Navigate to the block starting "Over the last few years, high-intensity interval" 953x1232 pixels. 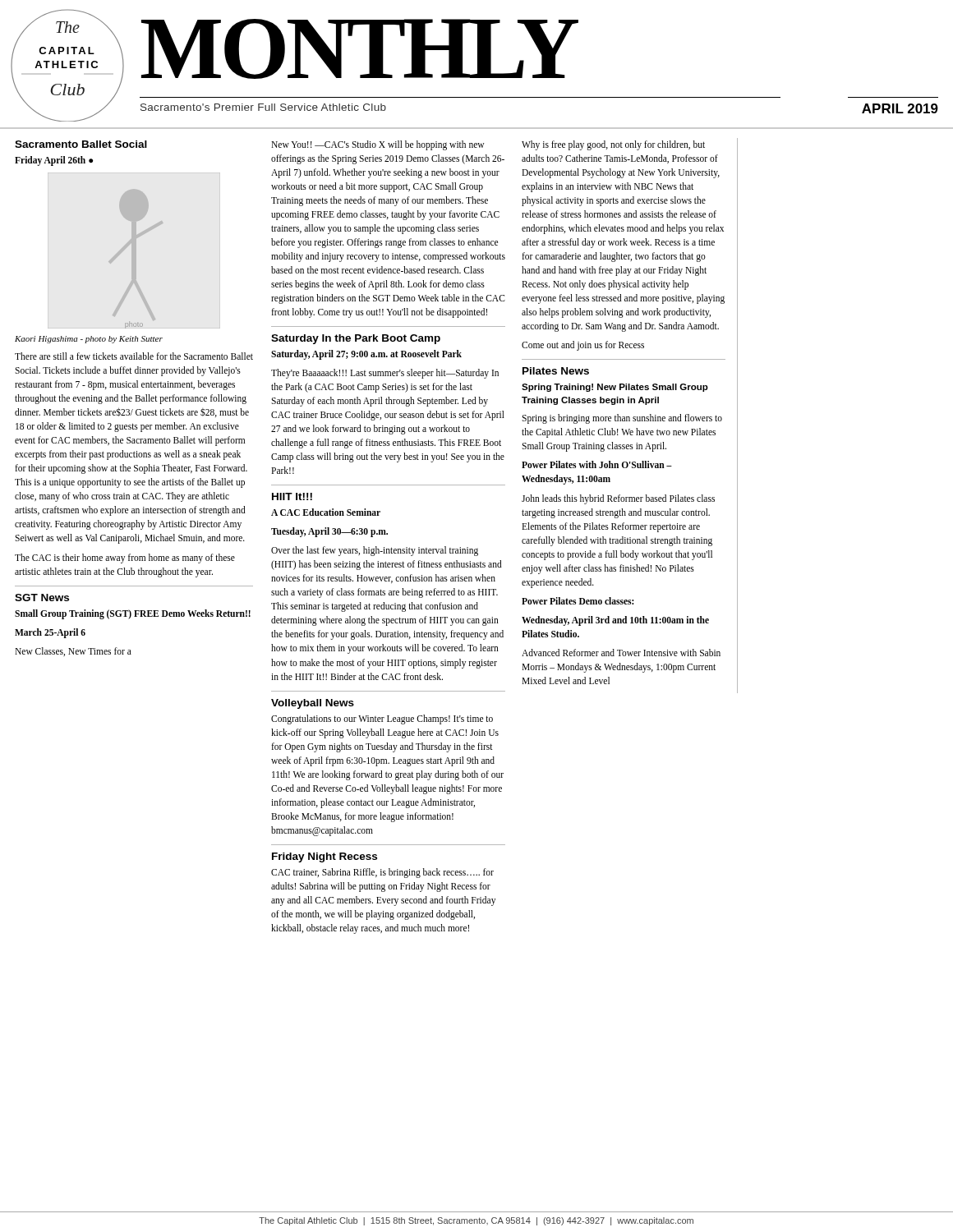click(x=388, y=614)
